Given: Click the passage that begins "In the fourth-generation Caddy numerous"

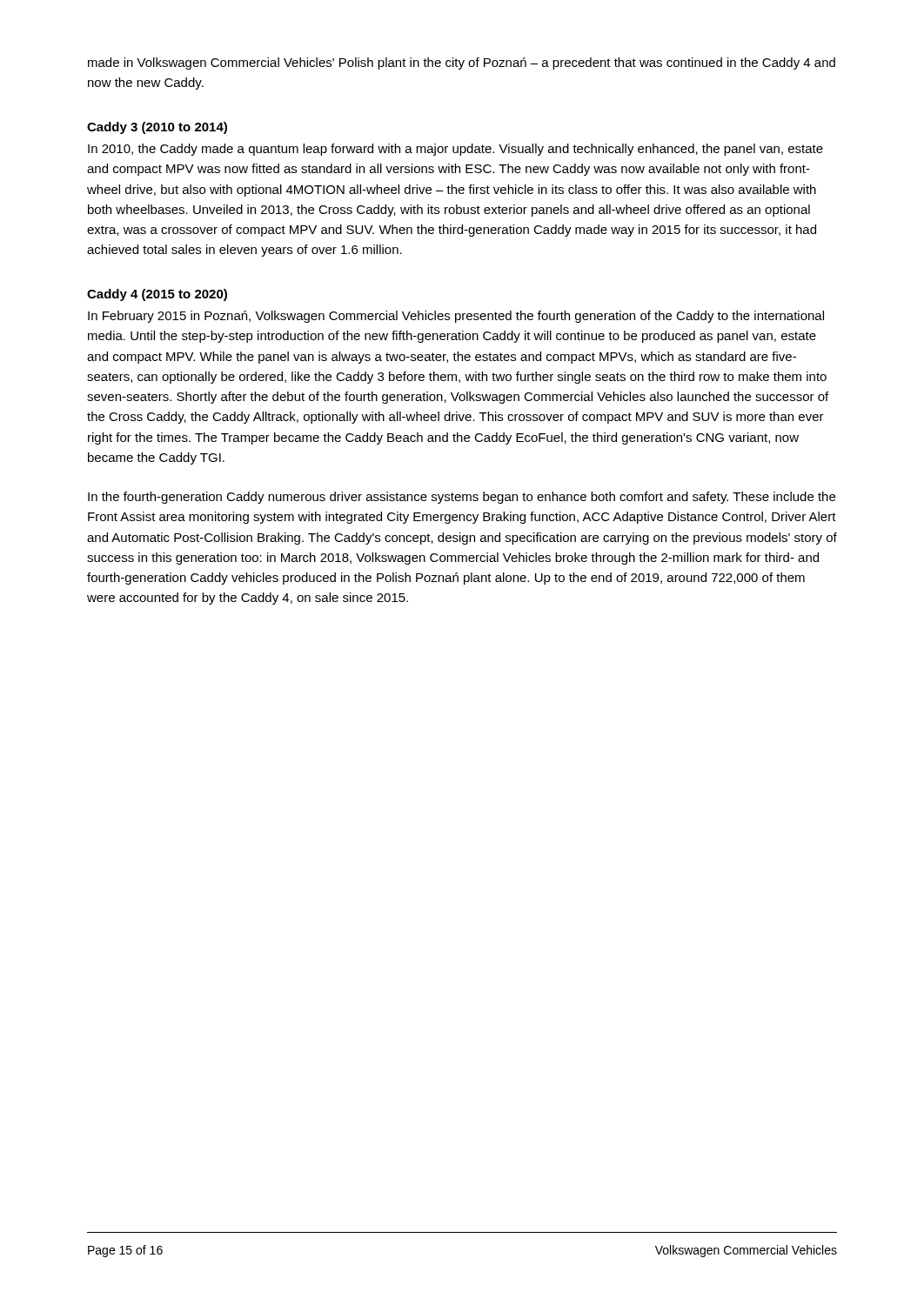Looking at the screenshot, I should click(x=462, y=547).
